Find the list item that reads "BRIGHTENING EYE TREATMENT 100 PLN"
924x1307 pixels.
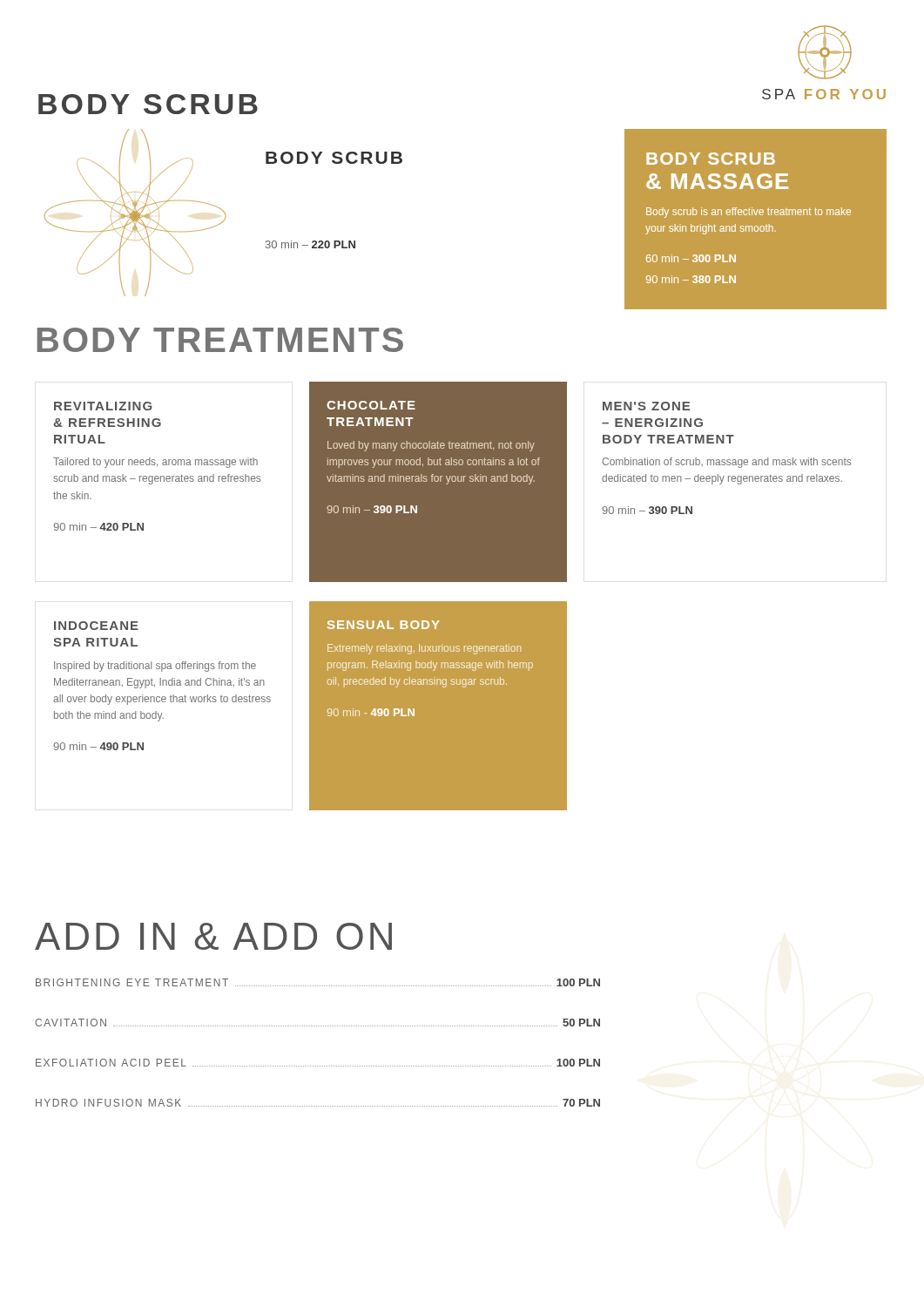coord(318,982)
